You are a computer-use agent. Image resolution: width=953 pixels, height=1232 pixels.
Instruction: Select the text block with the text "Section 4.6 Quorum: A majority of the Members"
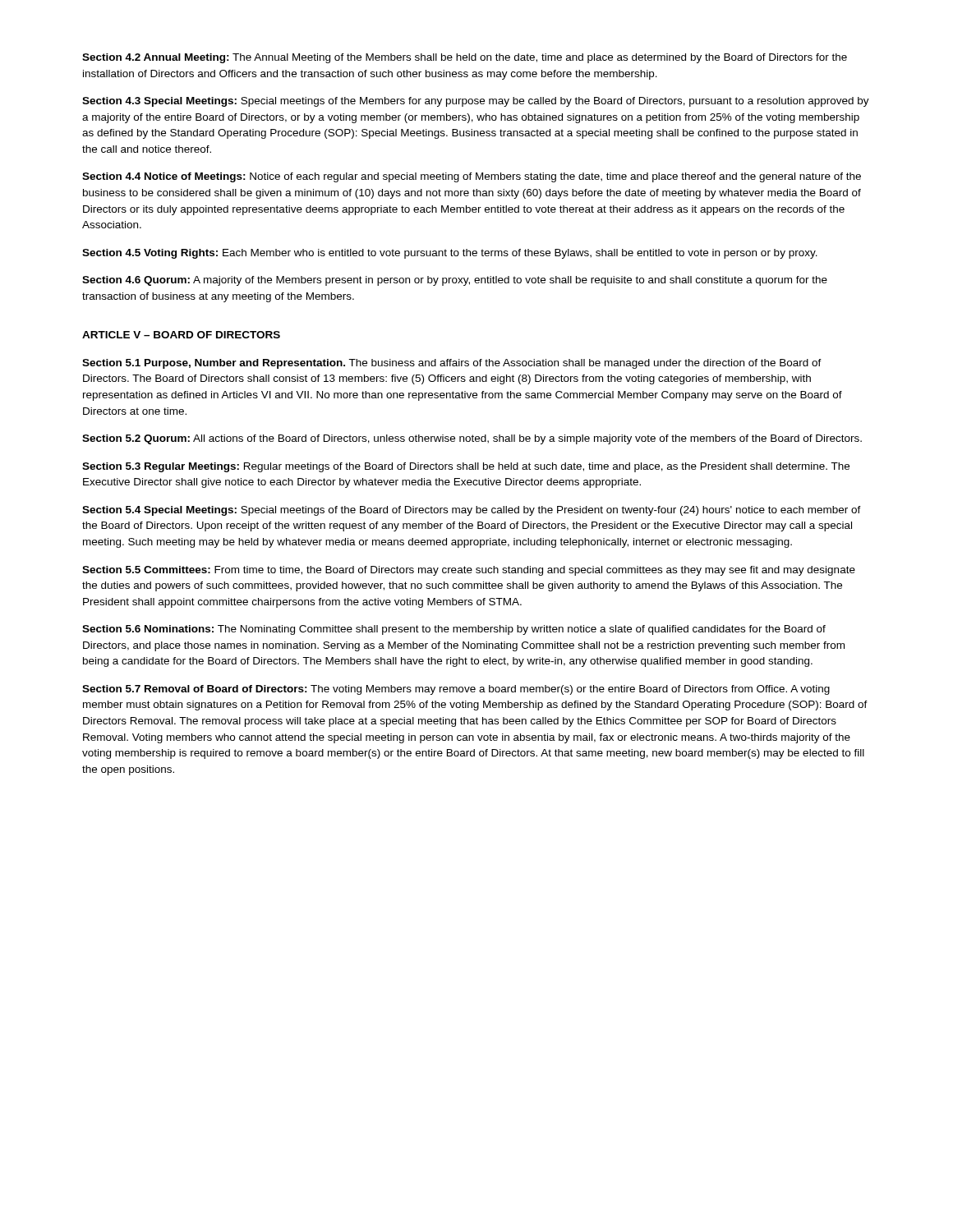(455, 288)
